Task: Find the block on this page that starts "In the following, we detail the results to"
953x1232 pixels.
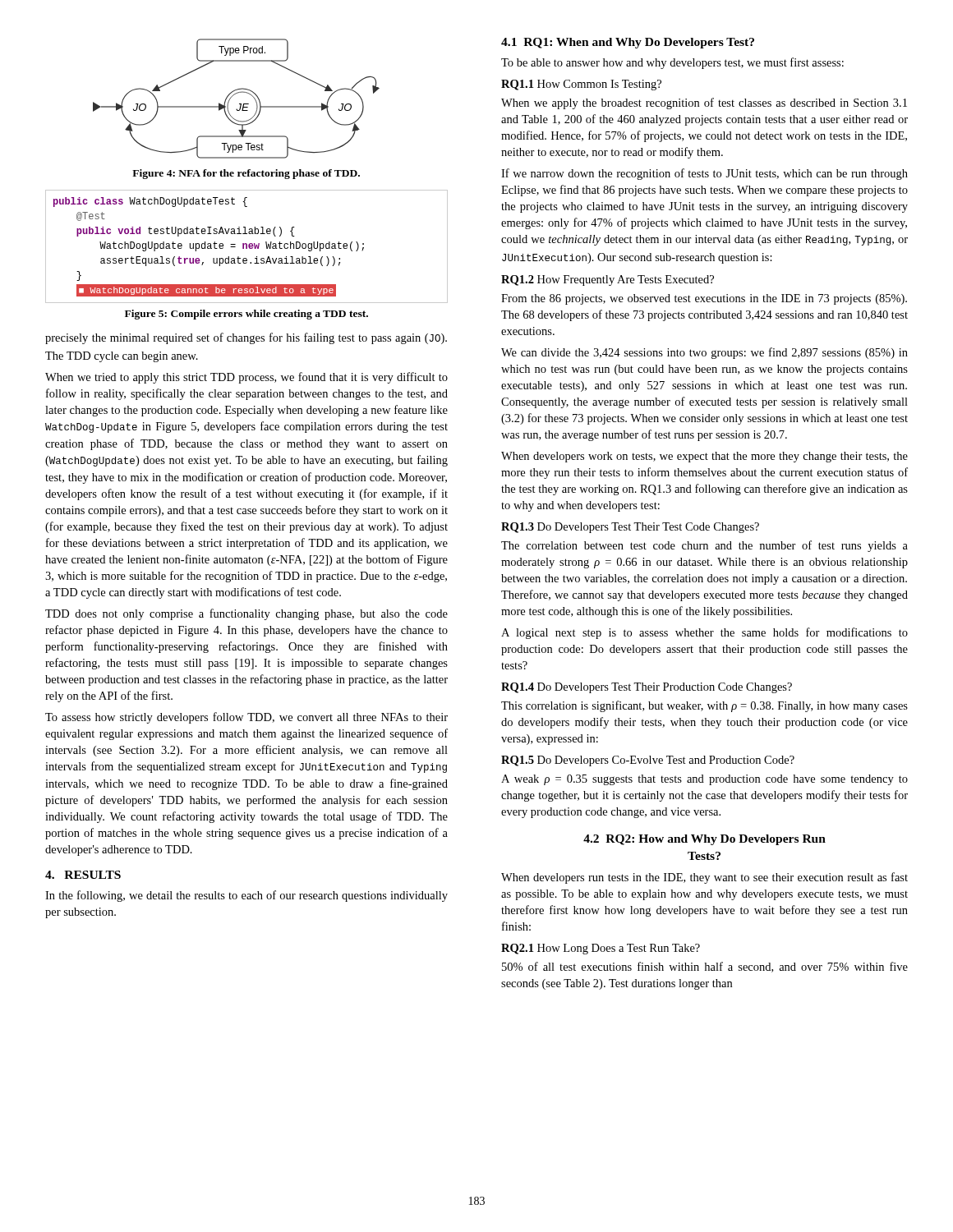Action: tap(246, 903)
